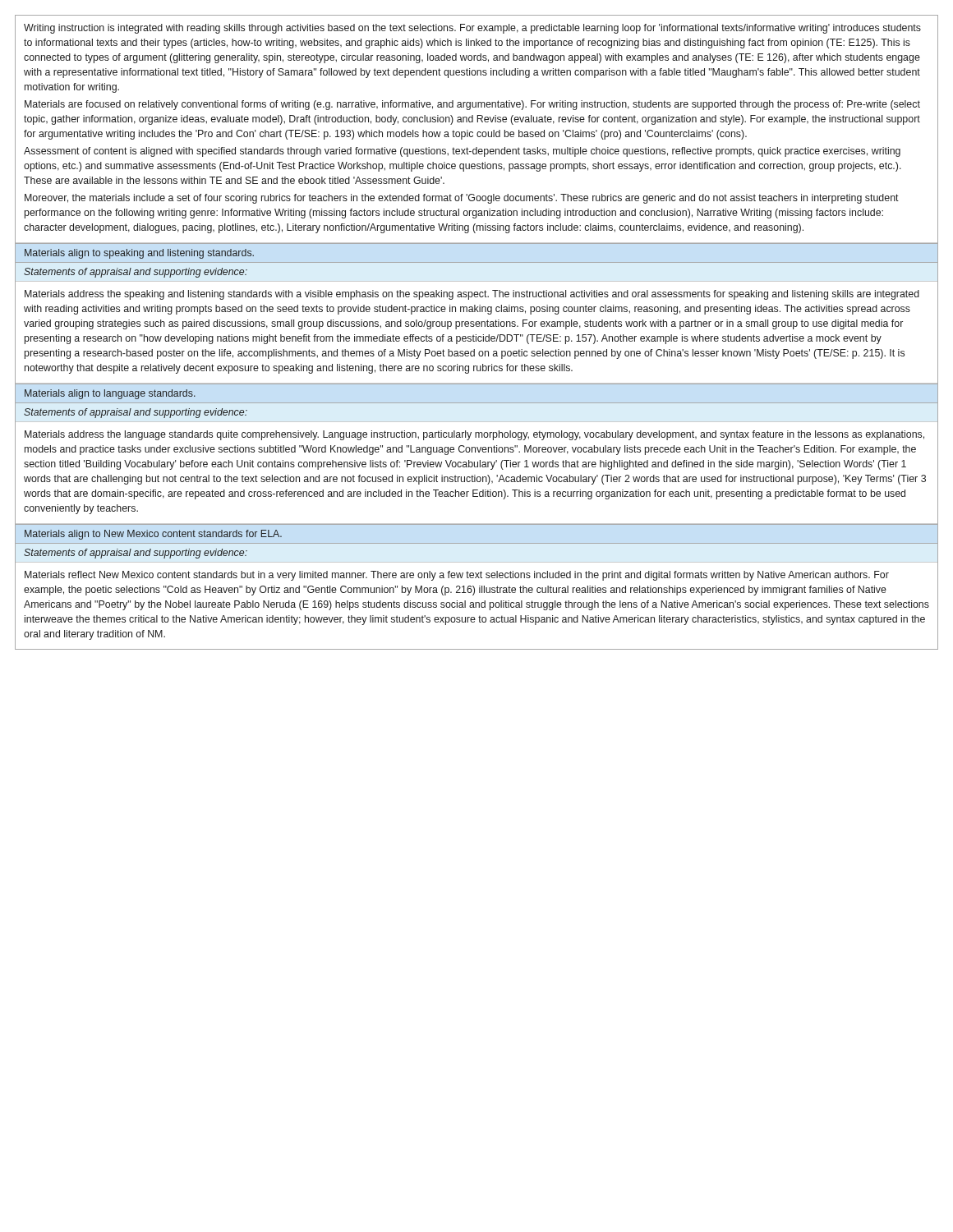Viewport: 953px width, 1232px height.
Task: Find the block starting "Materials align to speaking and listening"
Action: tap(139, 253)
